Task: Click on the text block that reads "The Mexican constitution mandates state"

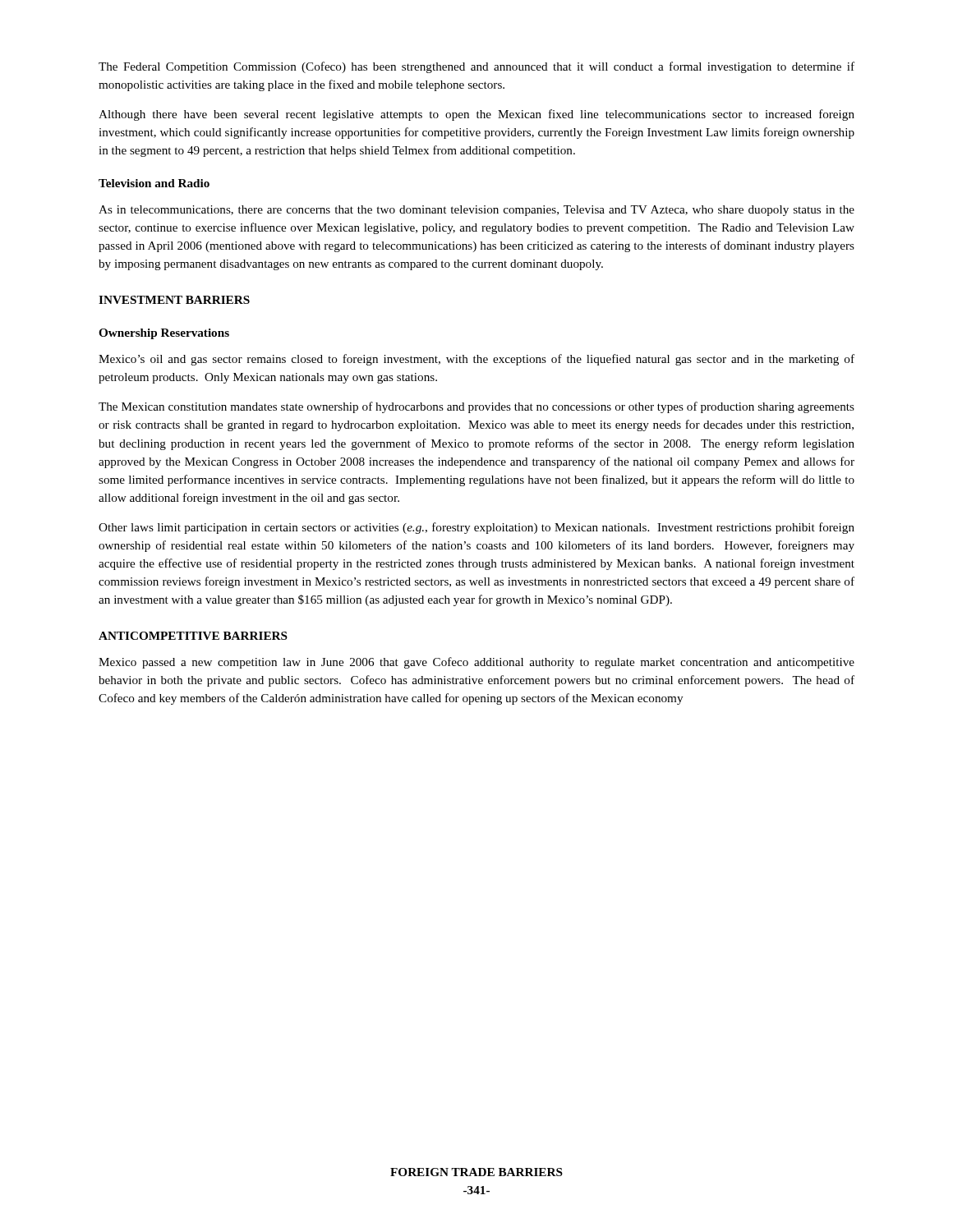Action: (x=476, y=452)
